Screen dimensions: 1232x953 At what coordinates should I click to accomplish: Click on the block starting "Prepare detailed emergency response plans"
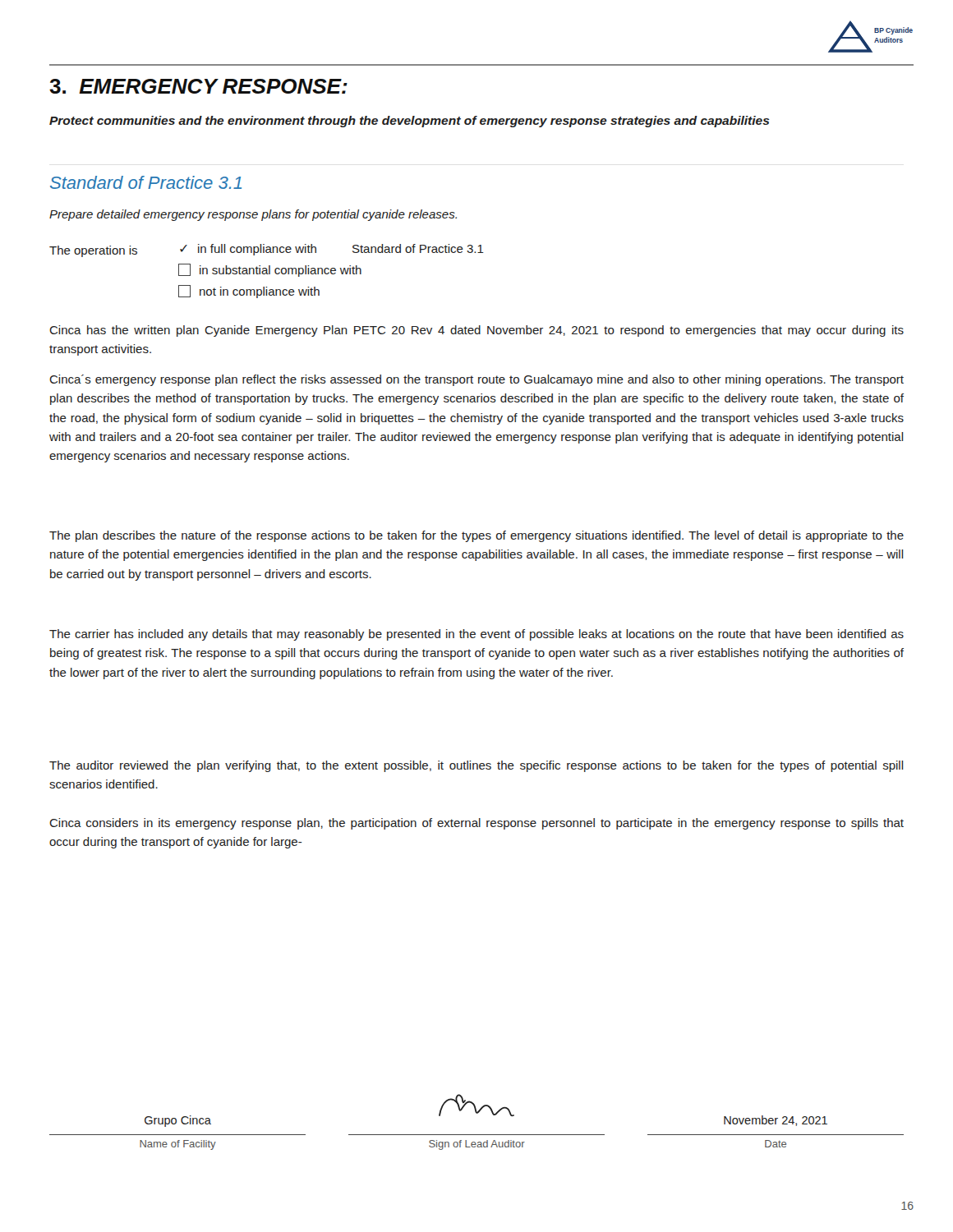pos(254,214)
